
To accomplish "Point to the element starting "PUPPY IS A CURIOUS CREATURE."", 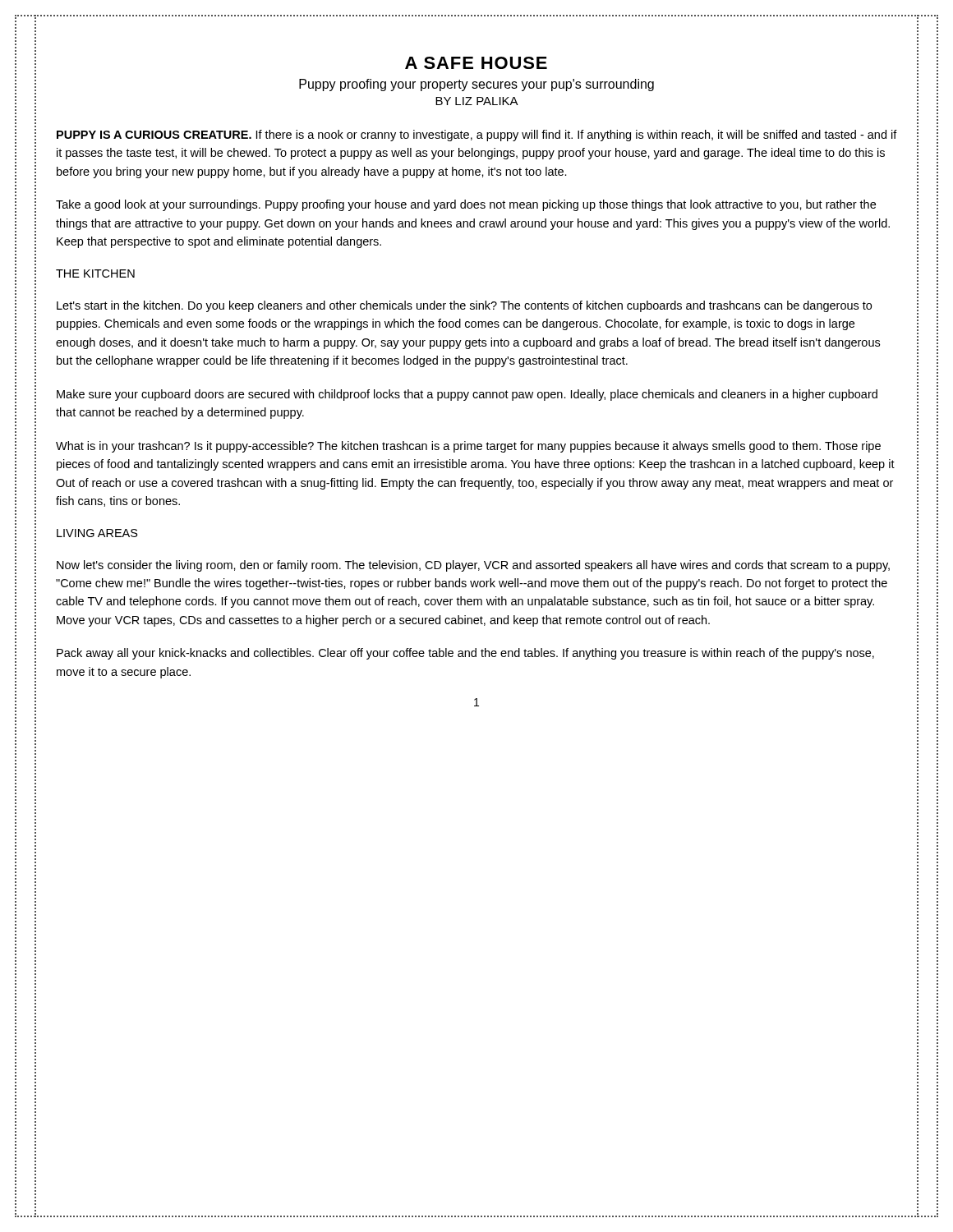I will click(476, 153).
